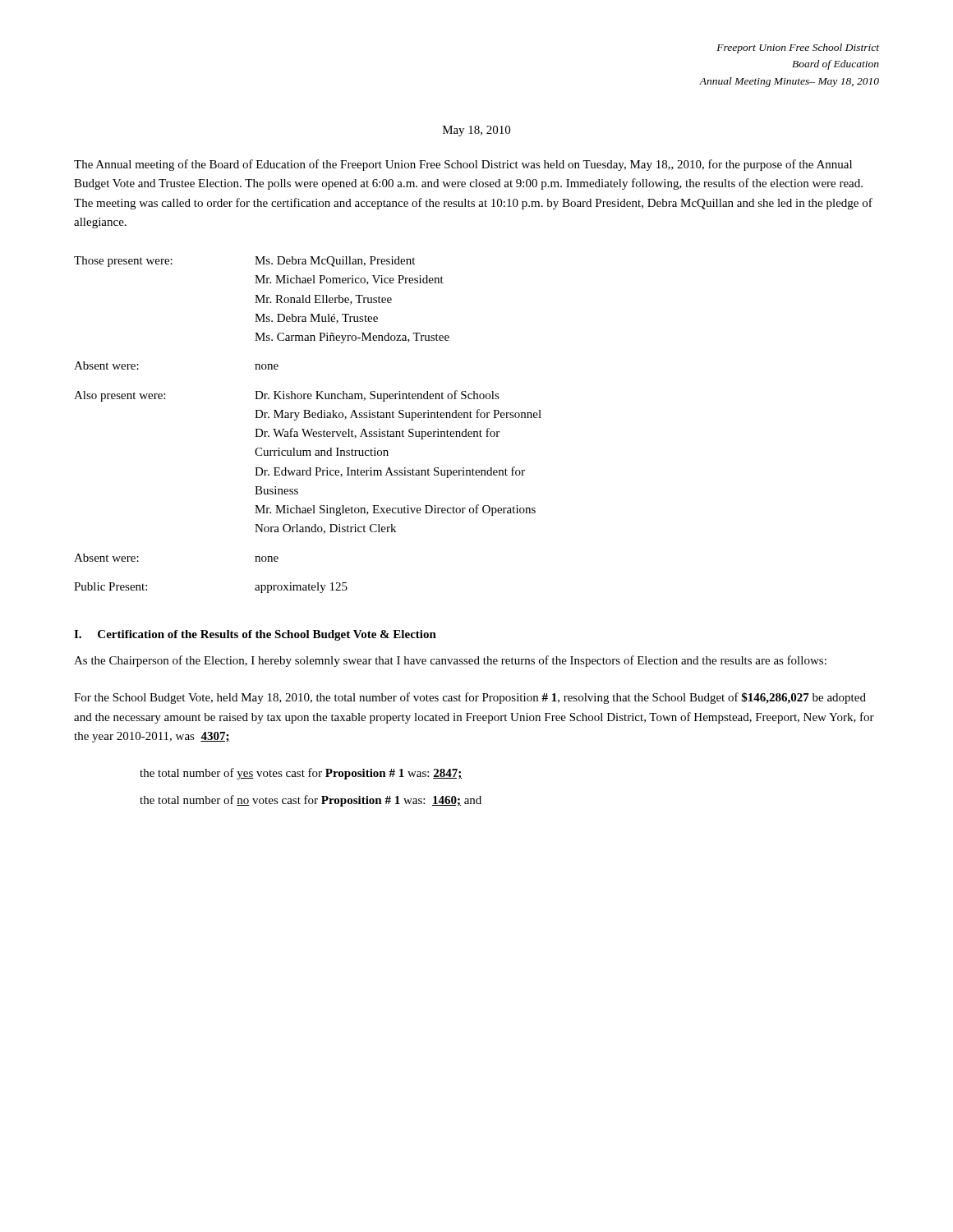Navigate to the text starting "the total number of yes"
Viewport: 953px width, 1232px height.
tap(301, 773)
